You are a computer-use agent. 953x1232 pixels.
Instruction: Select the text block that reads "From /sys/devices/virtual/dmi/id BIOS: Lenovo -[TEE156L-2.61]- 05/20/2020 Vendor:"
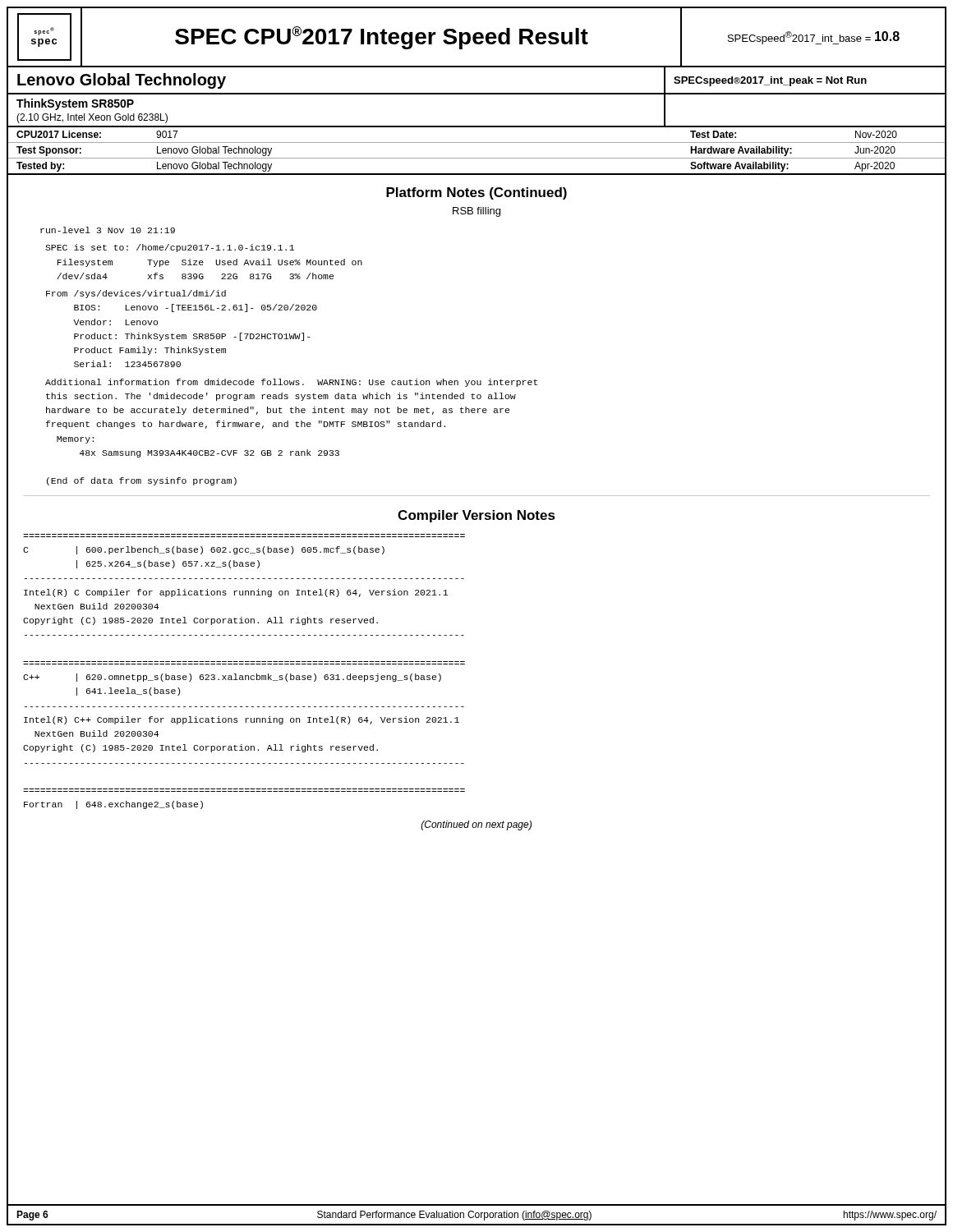(136, 294)
